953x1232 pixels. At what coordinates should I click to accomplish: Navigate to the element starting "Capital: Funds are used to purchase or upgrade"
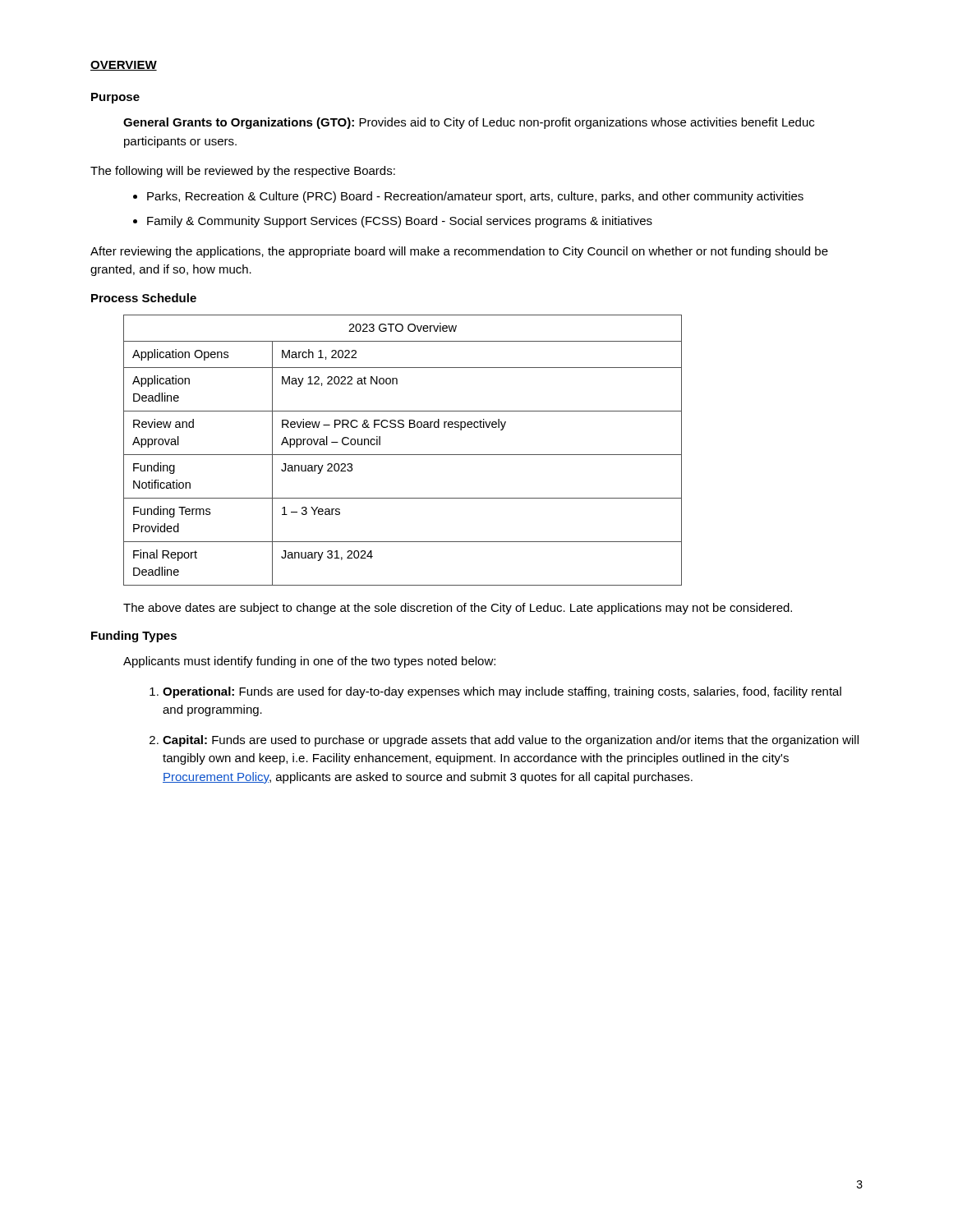click(511, 758)
